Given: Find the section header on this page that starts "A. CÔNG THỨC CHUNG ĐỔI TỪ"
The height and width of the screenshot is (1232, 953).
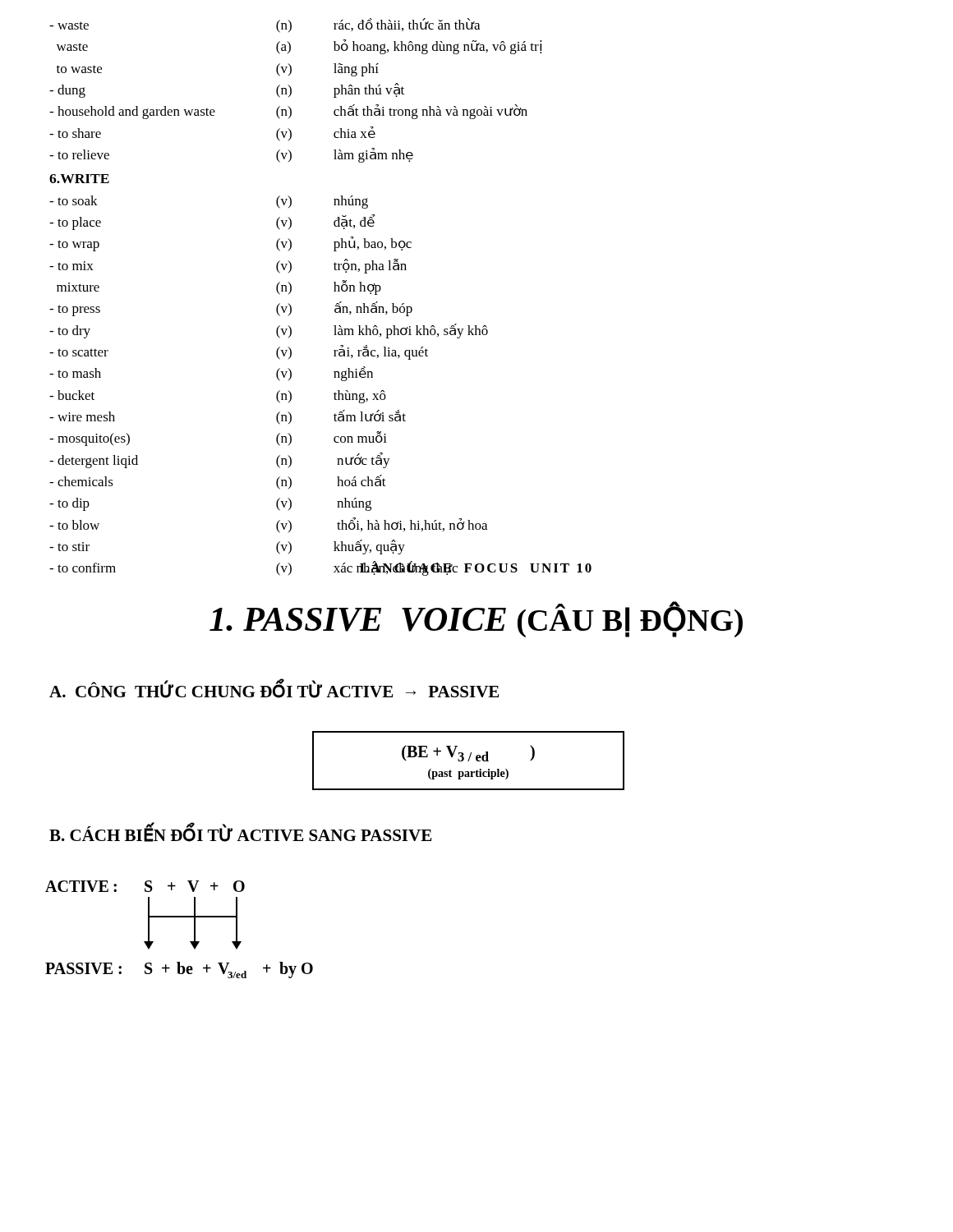Looking at the screenshot, I should [275, 692].
